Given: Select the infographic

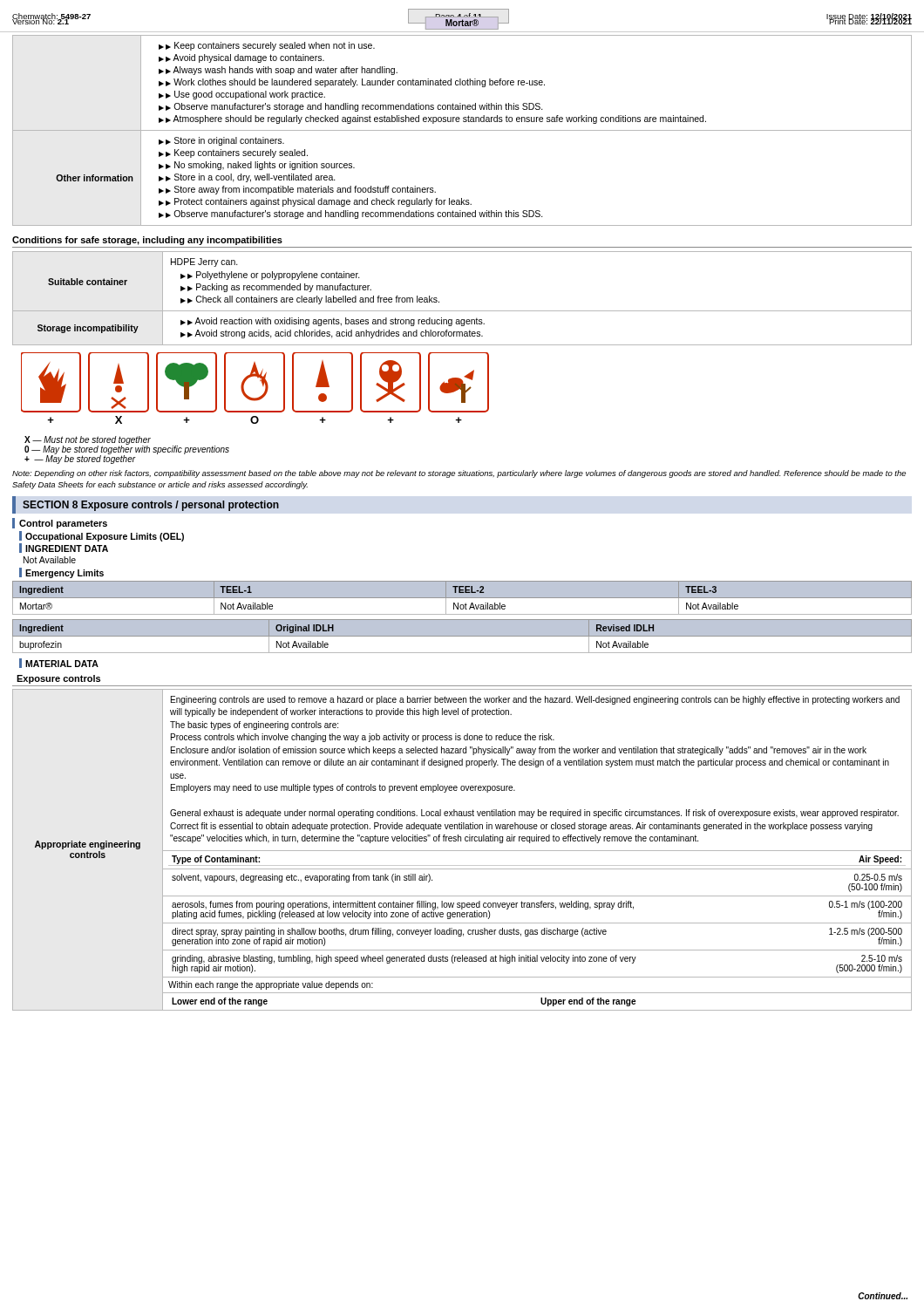Looking at the screenshot, I should click(x=466, y=392).
